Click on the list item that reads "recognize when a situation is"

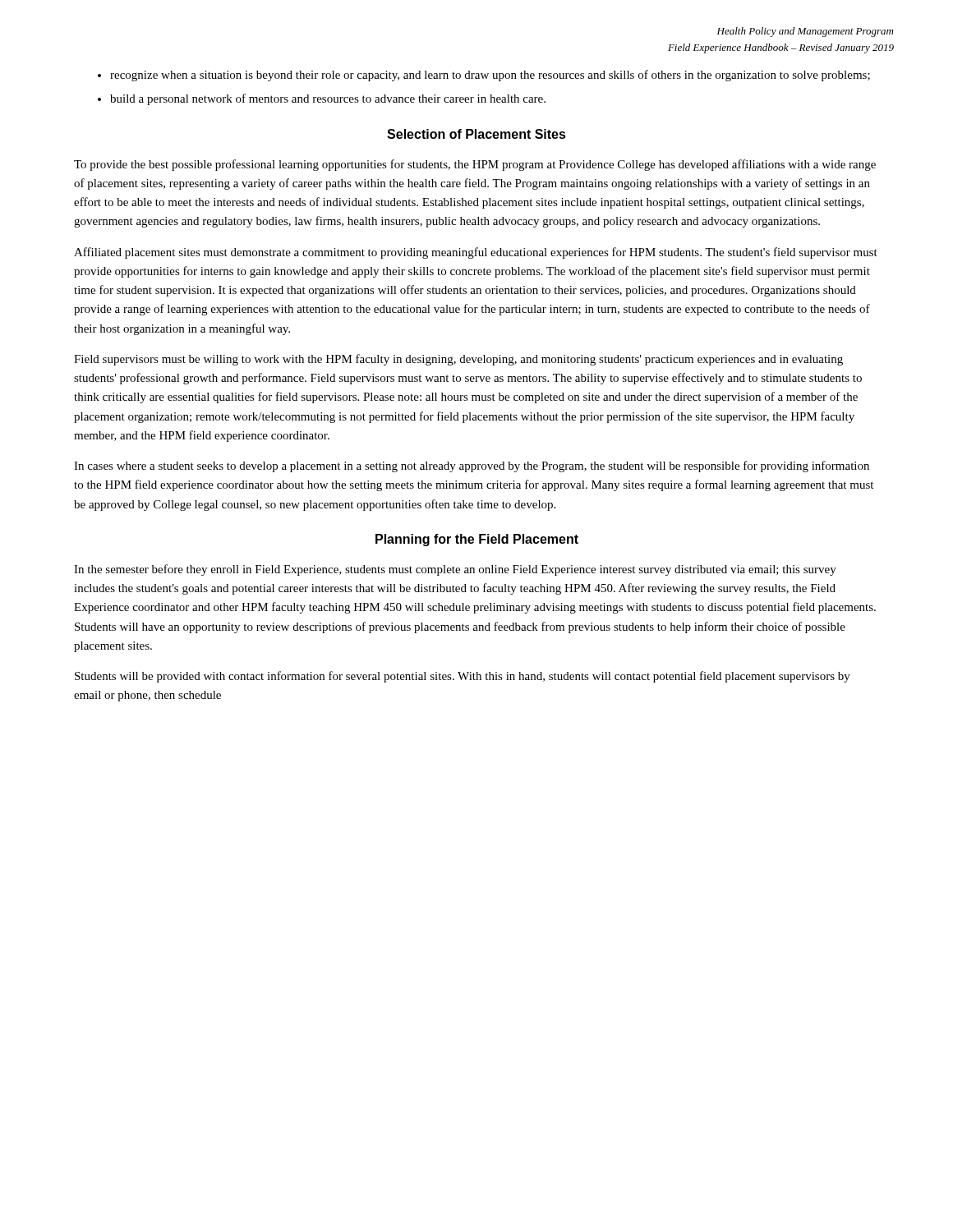click(x=490, y=75)
